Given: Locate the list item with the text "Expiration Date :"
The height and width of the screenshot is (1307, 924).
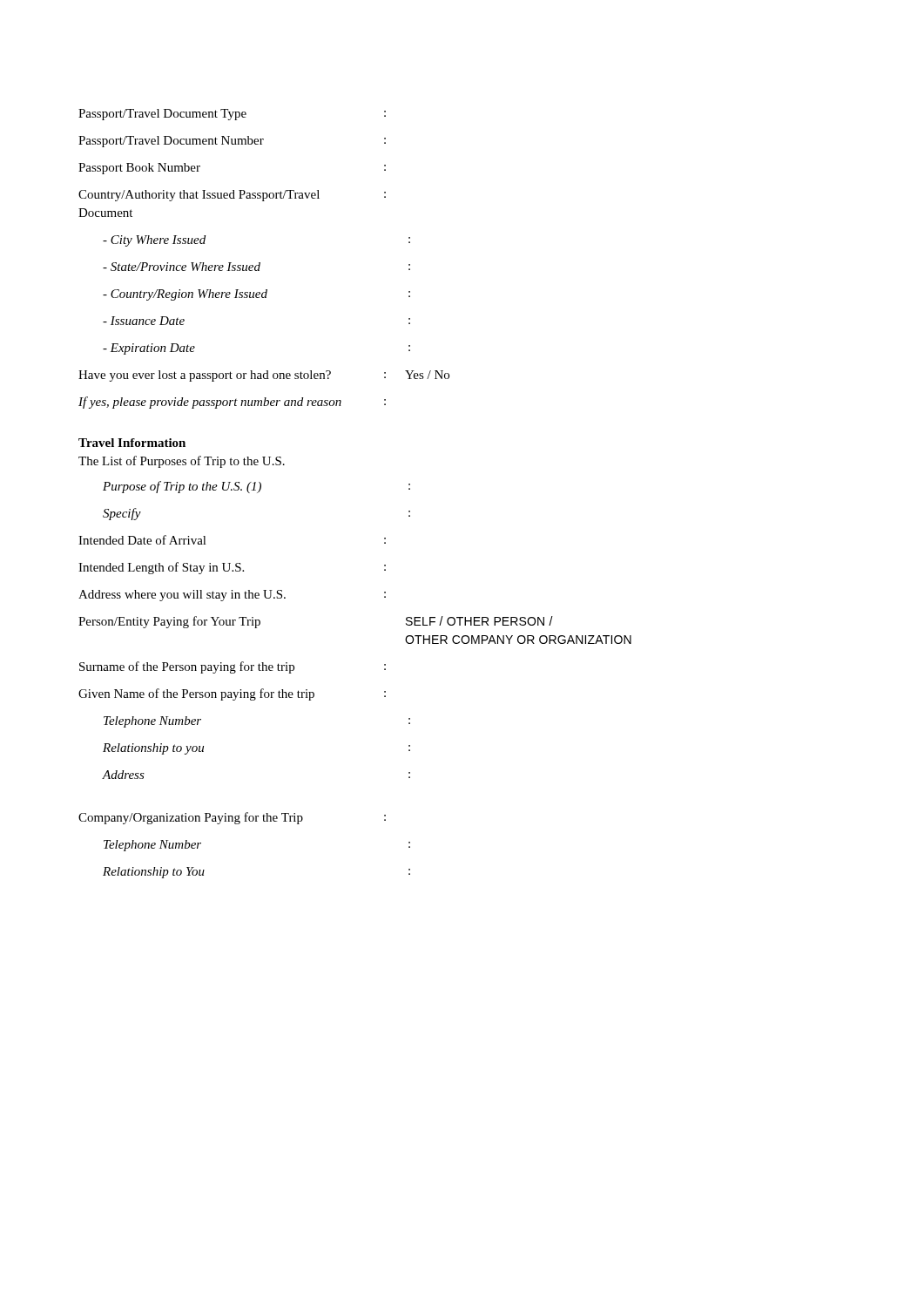Looking at the screenshot, I should pos(152,349).
